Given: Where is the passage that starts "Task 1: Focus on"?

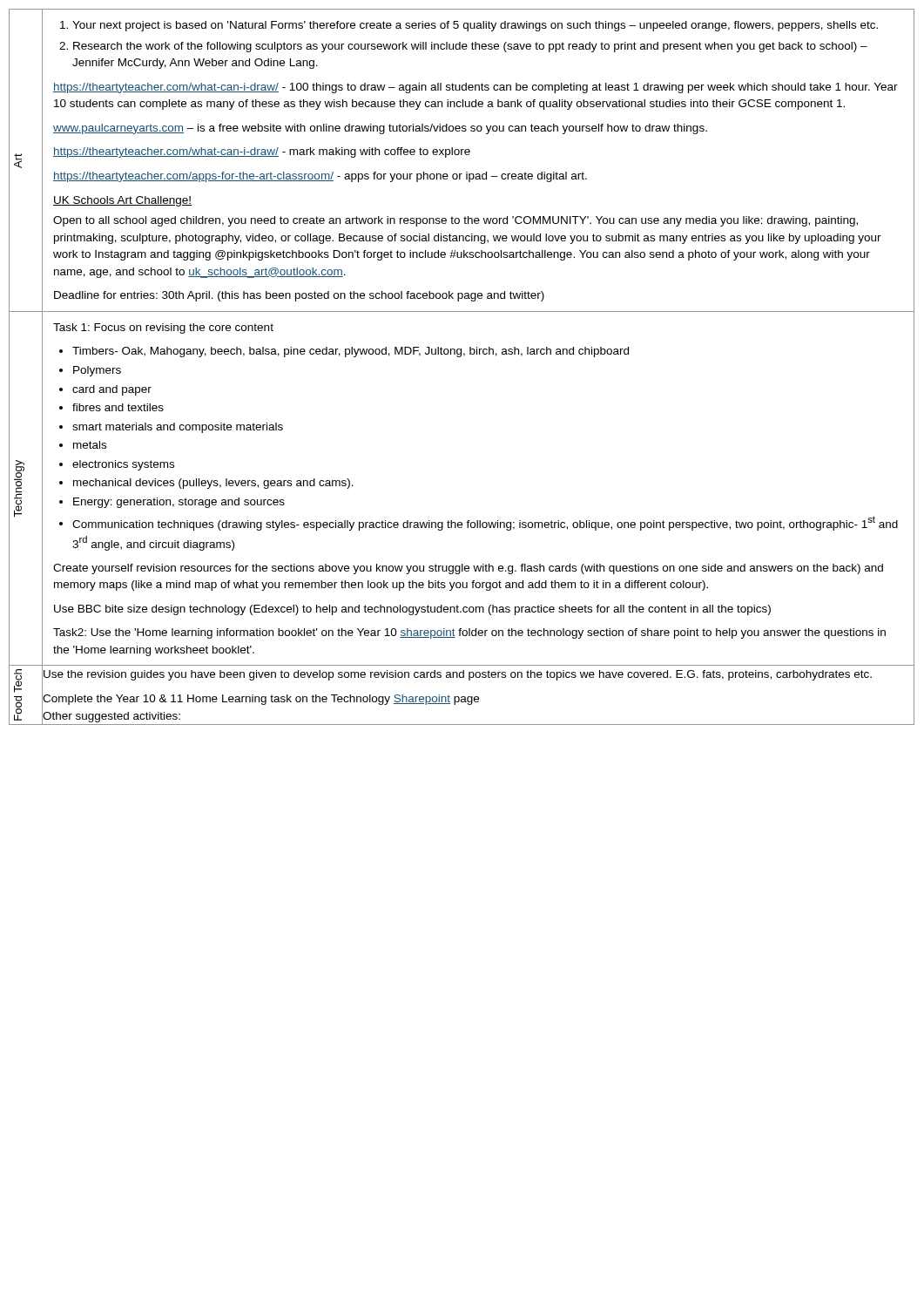Looking at the screenshot, I should pos(163,327).
